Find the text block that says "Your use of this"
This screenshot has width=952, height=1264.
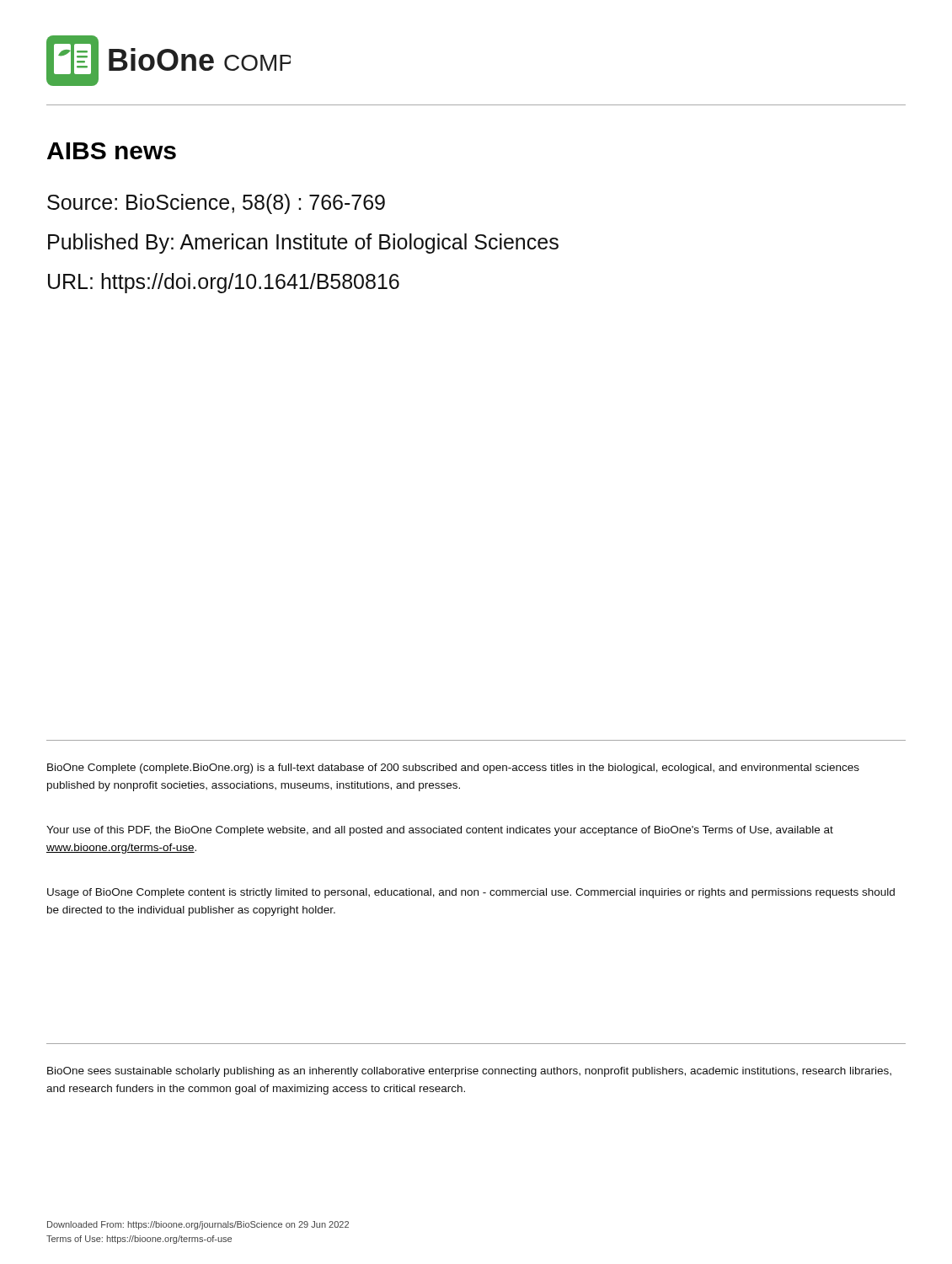click(x=440, y=838)
